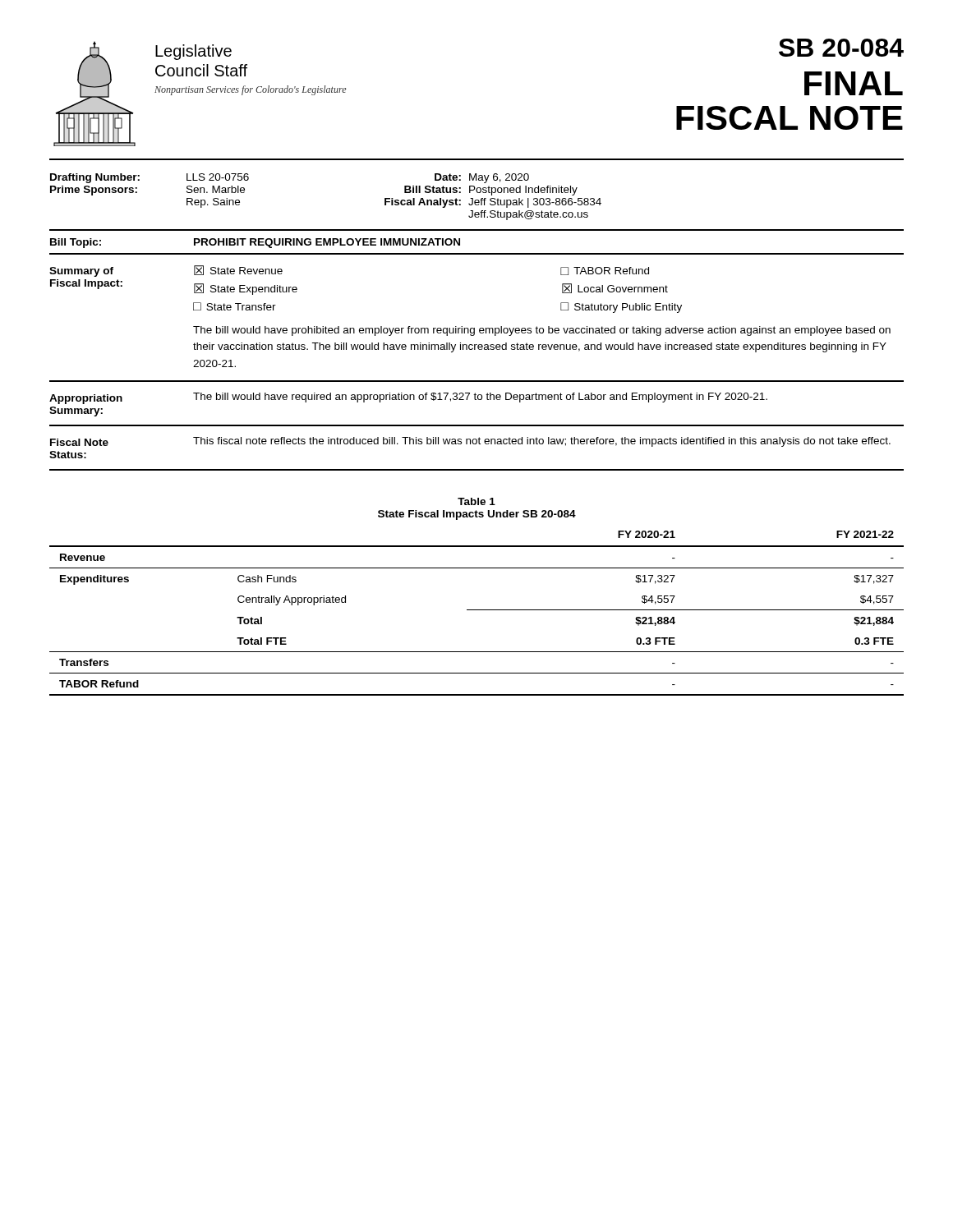Locate the logo
This screenshot has height=1232, width=953.
94,94
